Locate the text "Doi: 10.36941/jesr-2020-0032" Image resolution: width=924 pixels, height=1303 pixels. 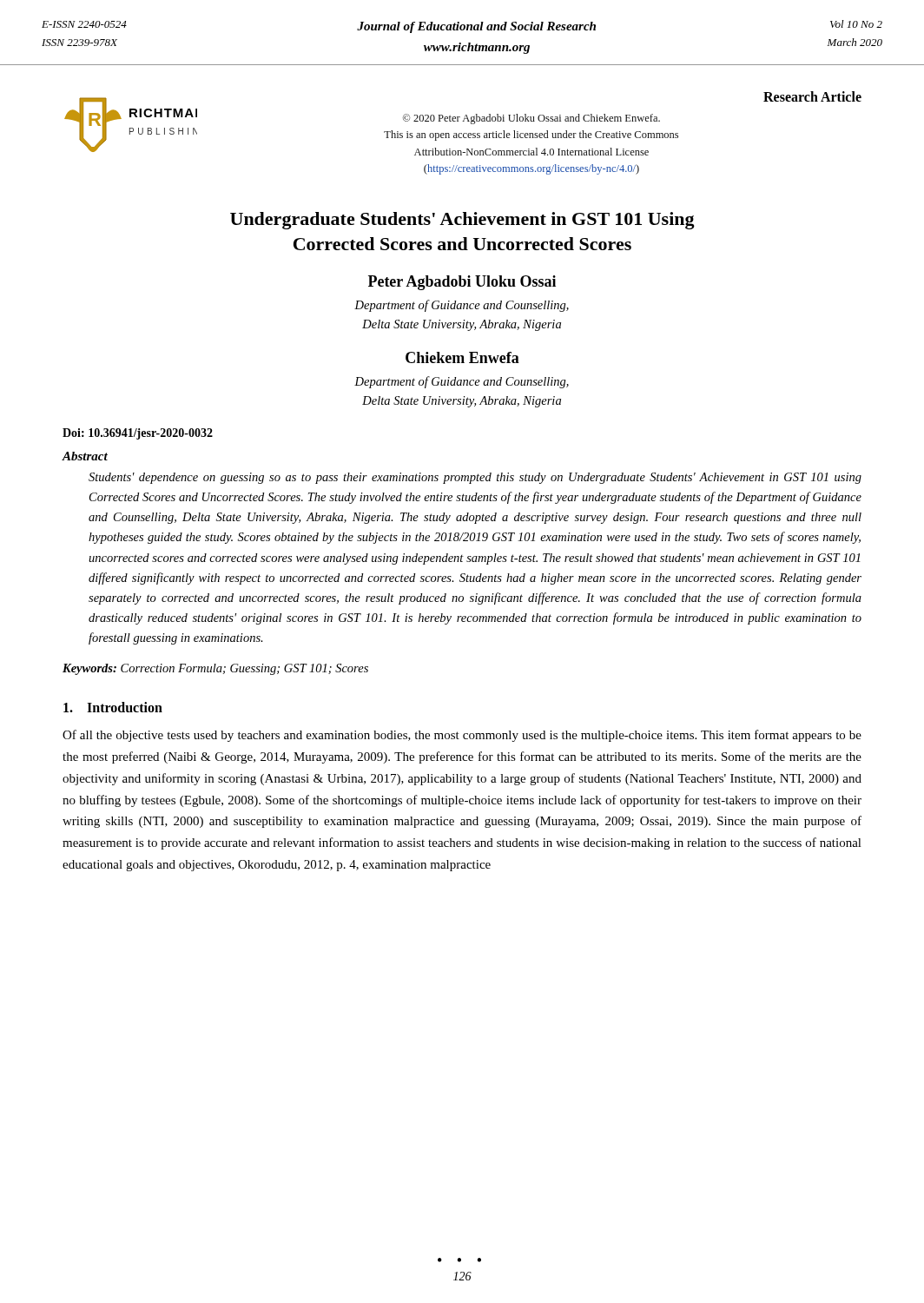pos(138,433)
